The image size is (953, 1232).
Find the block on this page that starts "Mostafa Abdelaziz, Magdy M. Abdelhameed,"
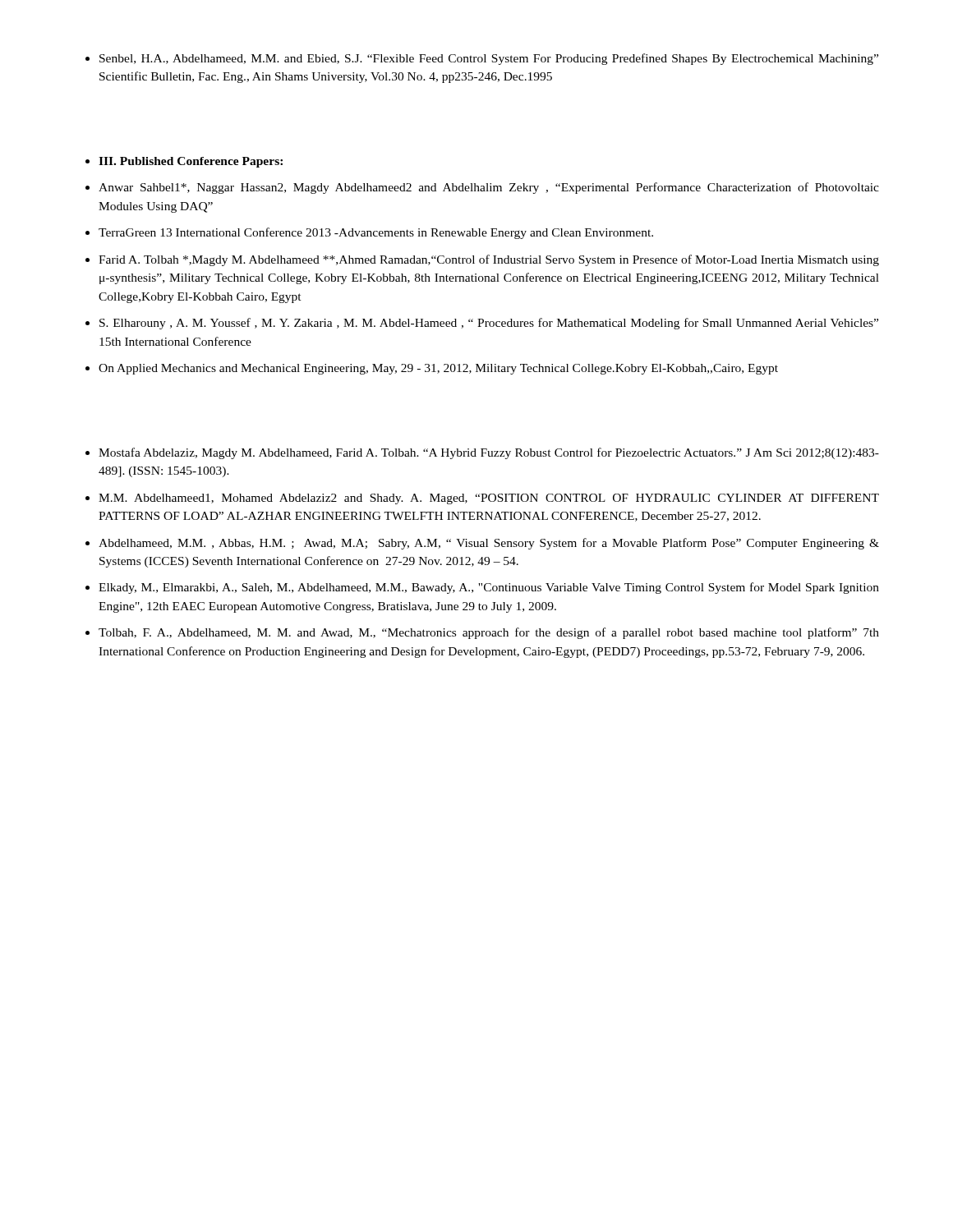coord(489,461)
